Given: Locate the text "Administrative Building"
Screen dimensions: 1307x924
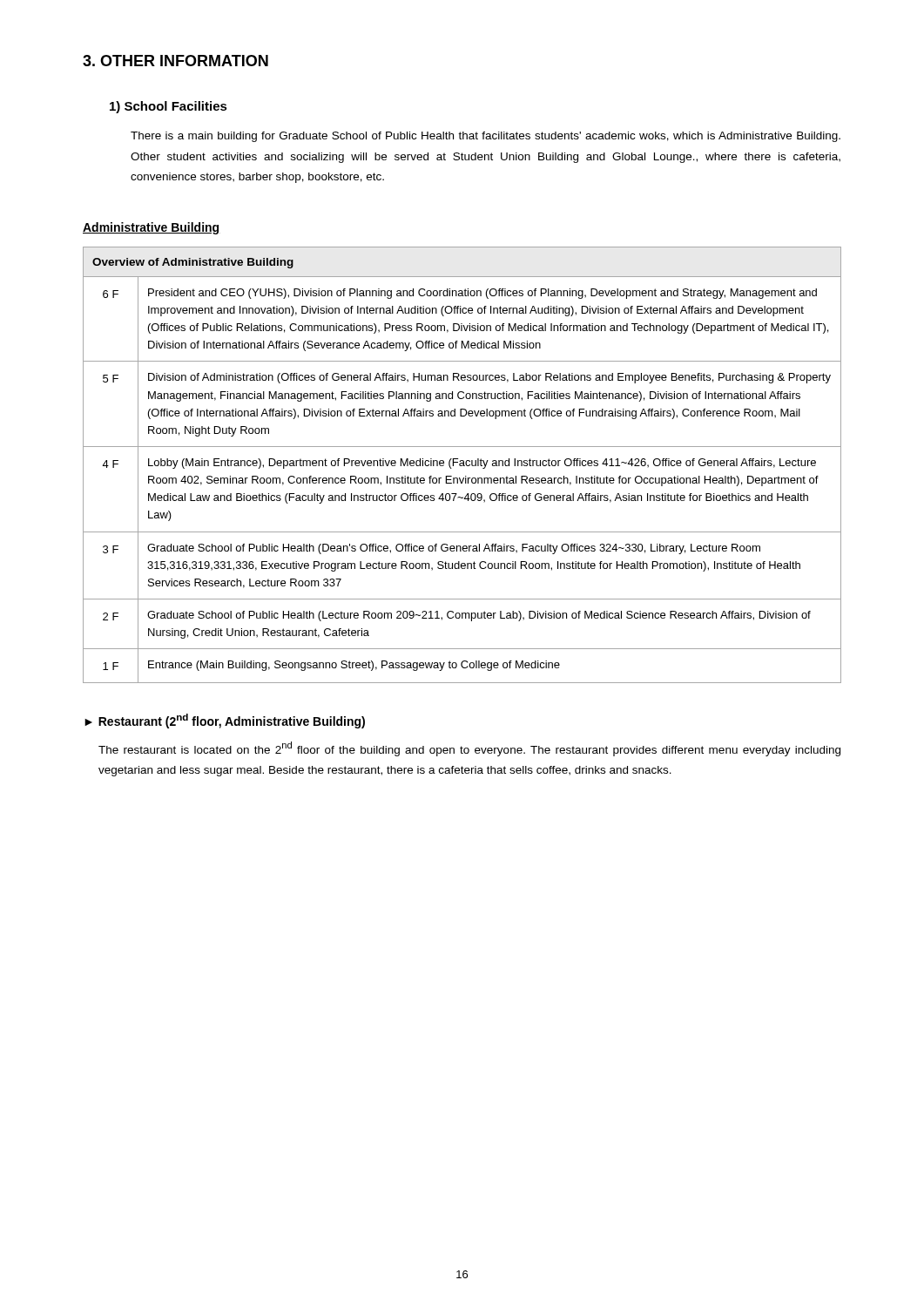Looking at the screenshot, I should [151, 227].
